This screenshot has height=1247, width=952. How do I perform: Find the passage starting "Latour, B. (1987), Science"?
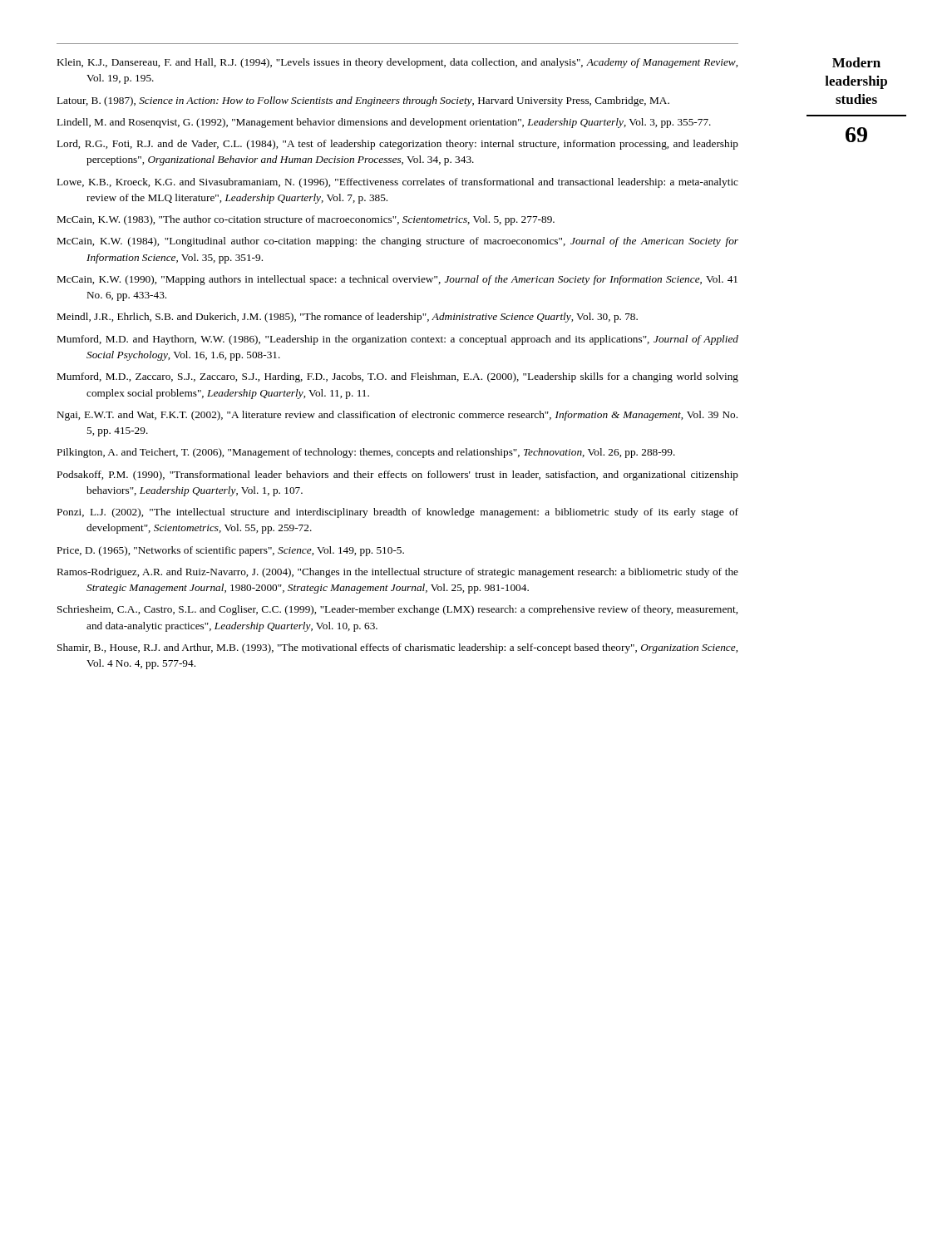(x=363, y=100)
